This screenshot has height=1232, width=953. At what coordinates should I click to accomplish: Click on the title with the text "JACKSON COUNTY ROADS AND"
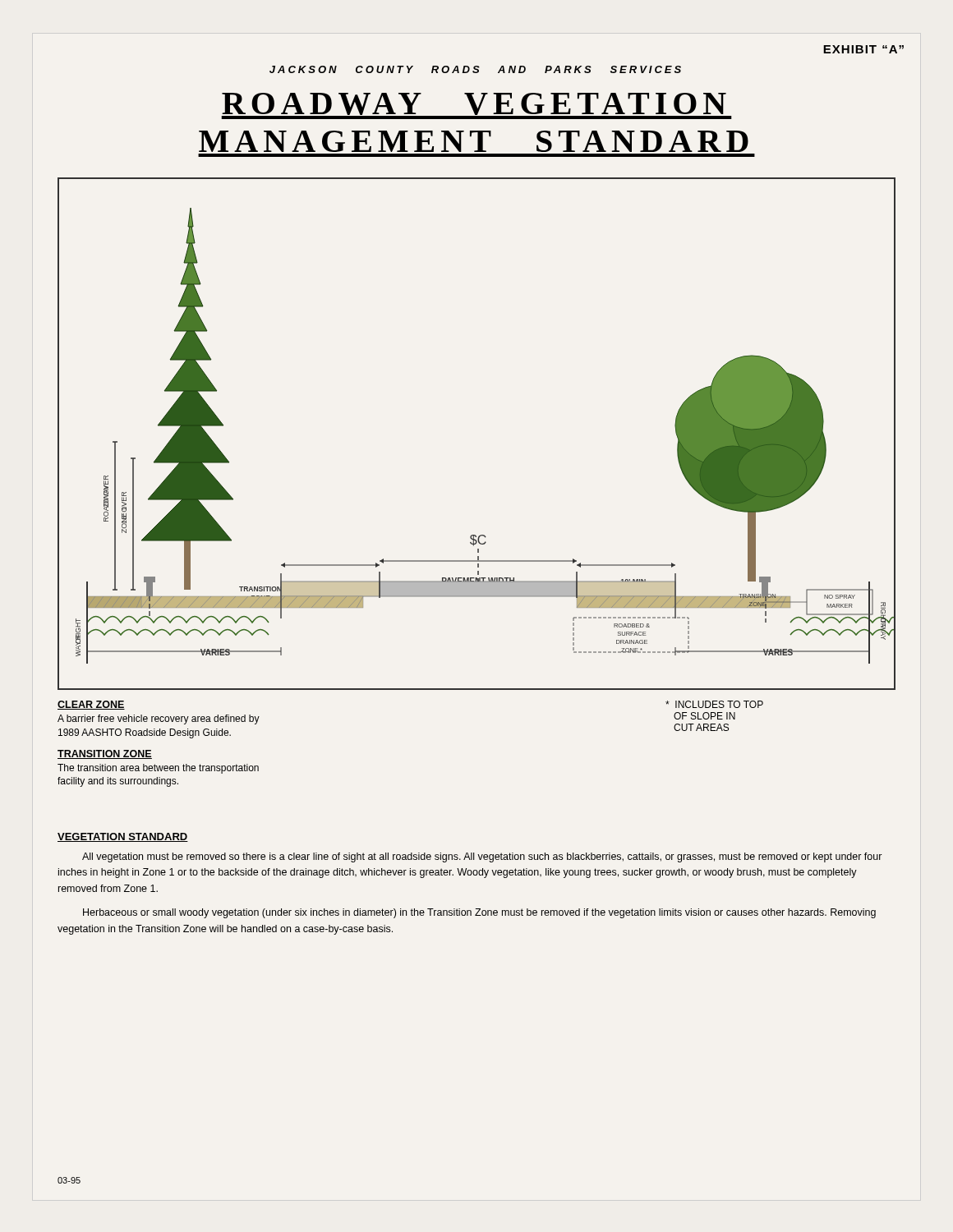tap(476, 69)
